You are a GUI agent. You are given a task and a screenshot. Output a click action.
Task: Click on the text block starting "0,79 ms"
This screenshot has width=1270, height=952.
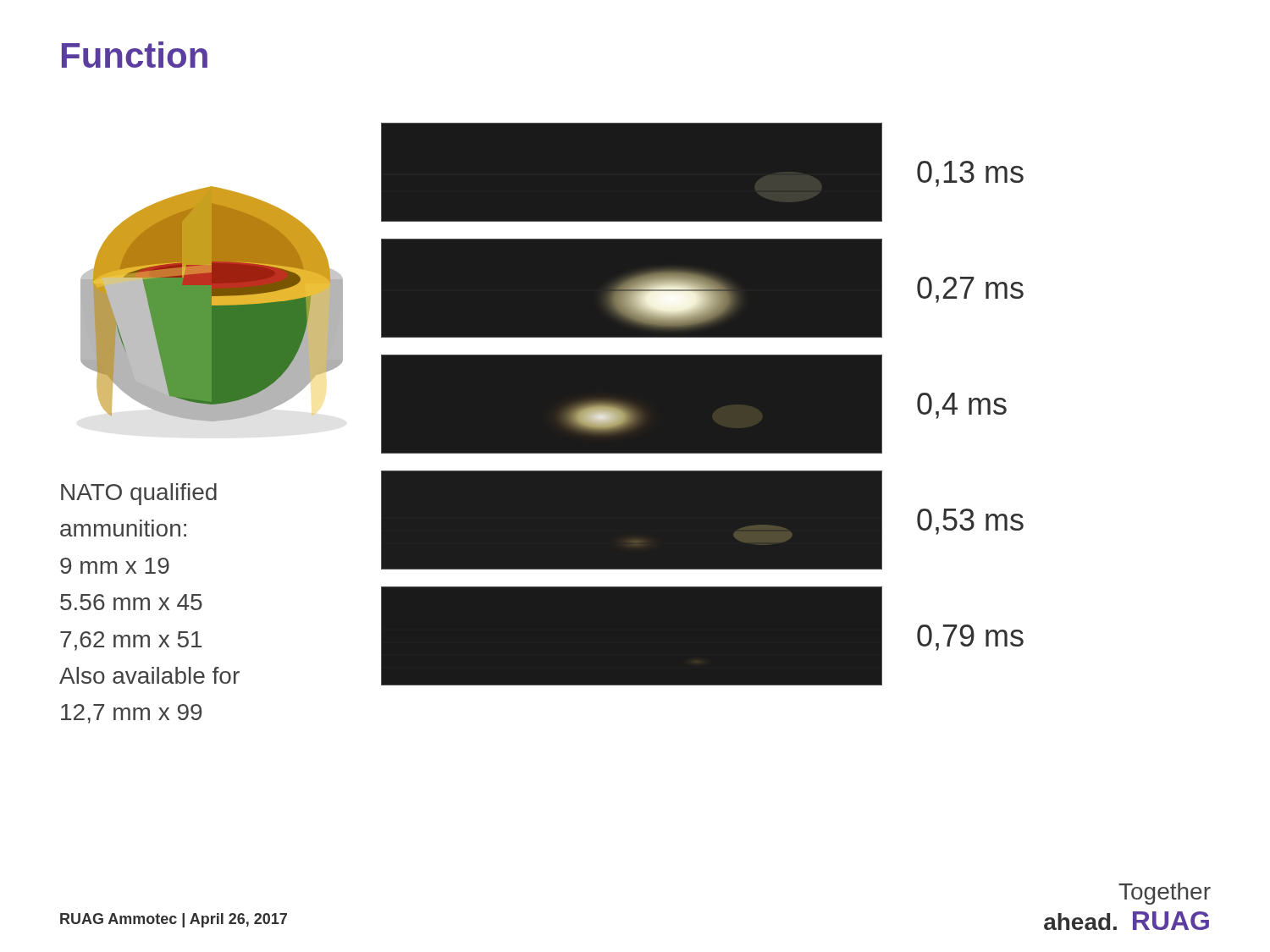[x=970, y=636]
